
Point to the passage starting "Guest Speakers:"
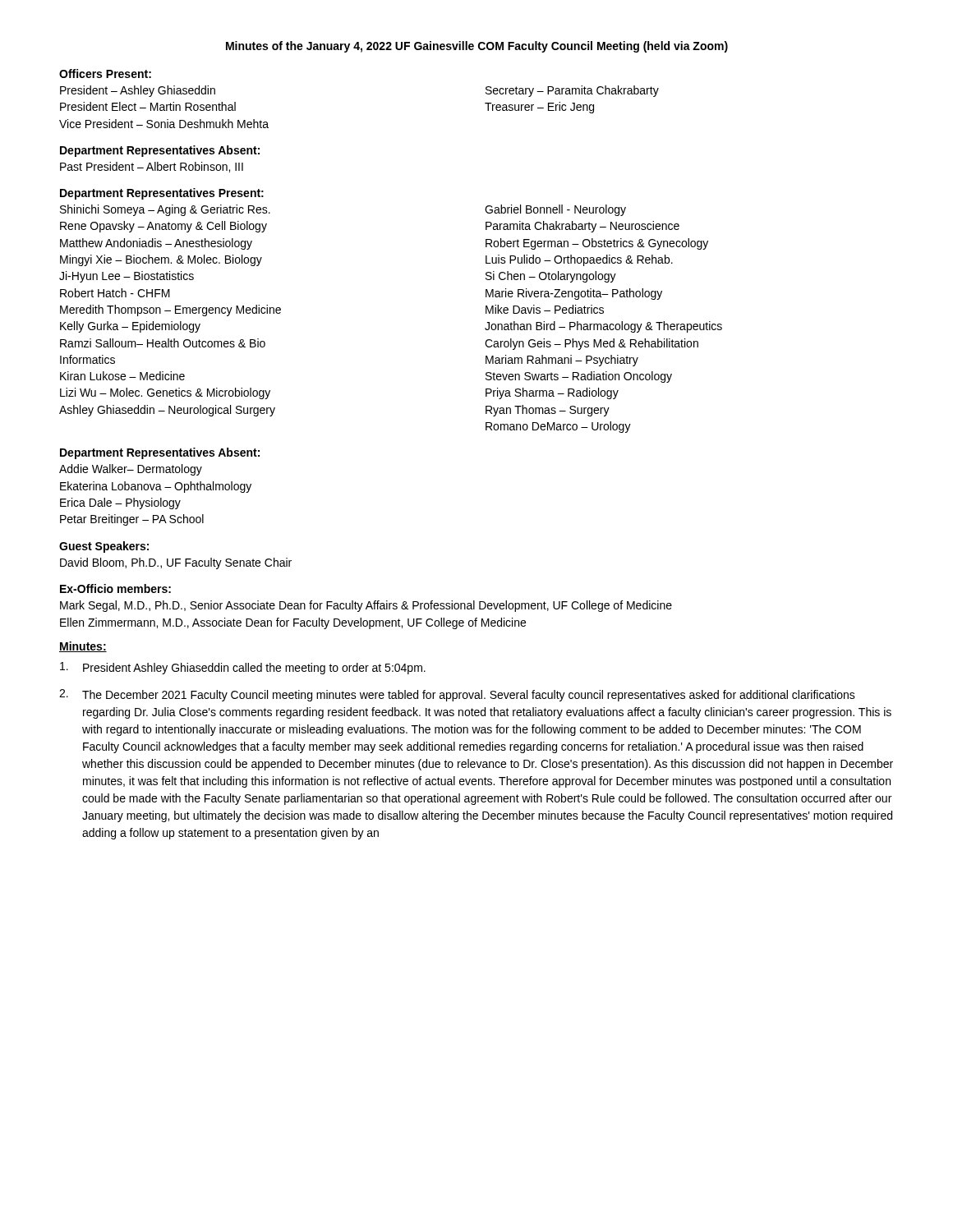click(105, 546)
